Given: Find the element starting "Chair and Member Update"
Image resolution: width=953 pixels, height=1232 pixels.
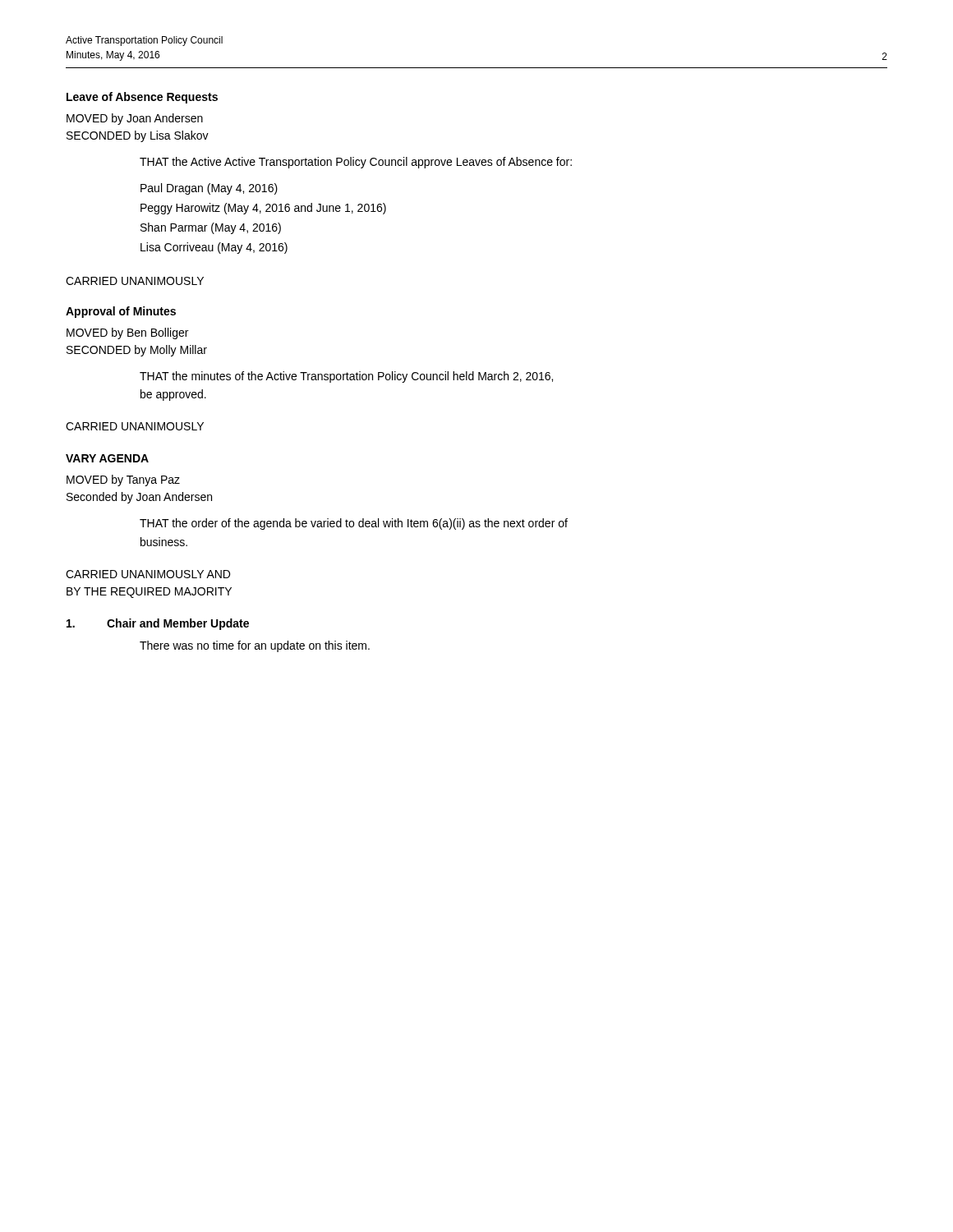Looking at the screenshot, I should (158, 624).
